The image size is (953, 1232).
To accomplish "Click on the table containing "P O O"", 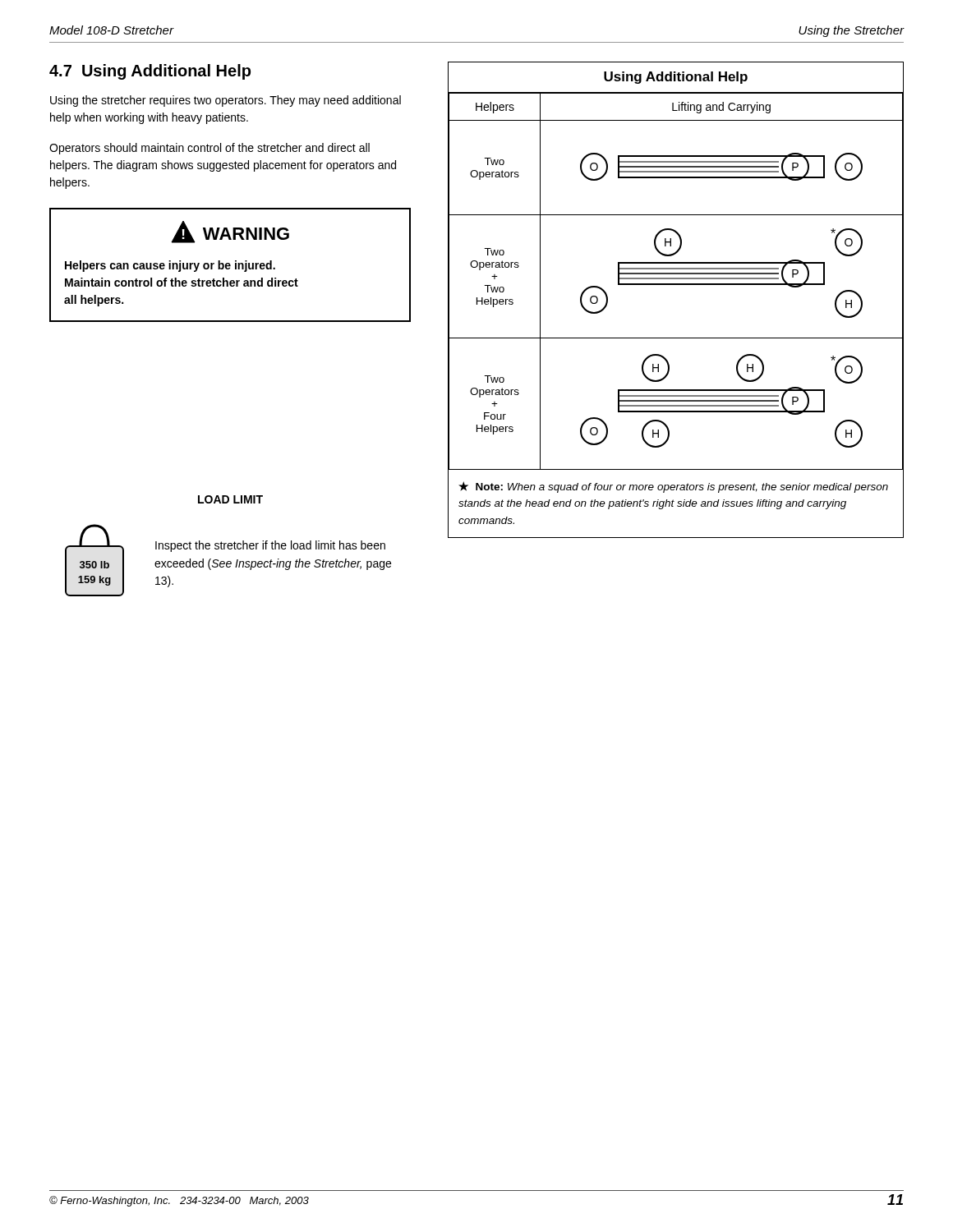I will pyautogui.click(x=676, y=300).
